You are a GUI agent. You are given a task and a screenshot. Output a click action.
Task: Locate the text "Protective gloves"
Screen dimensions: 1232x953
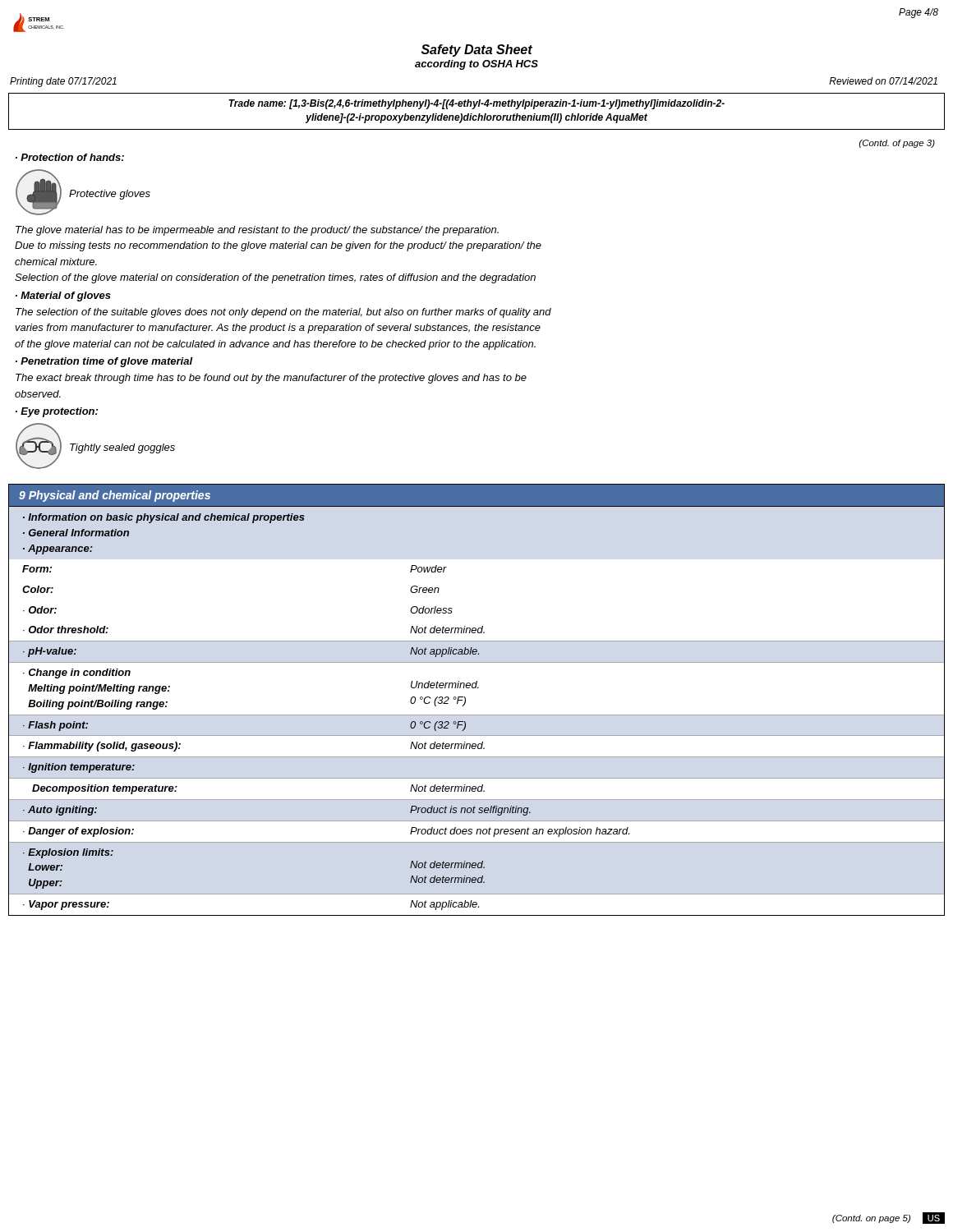(110, 193)
